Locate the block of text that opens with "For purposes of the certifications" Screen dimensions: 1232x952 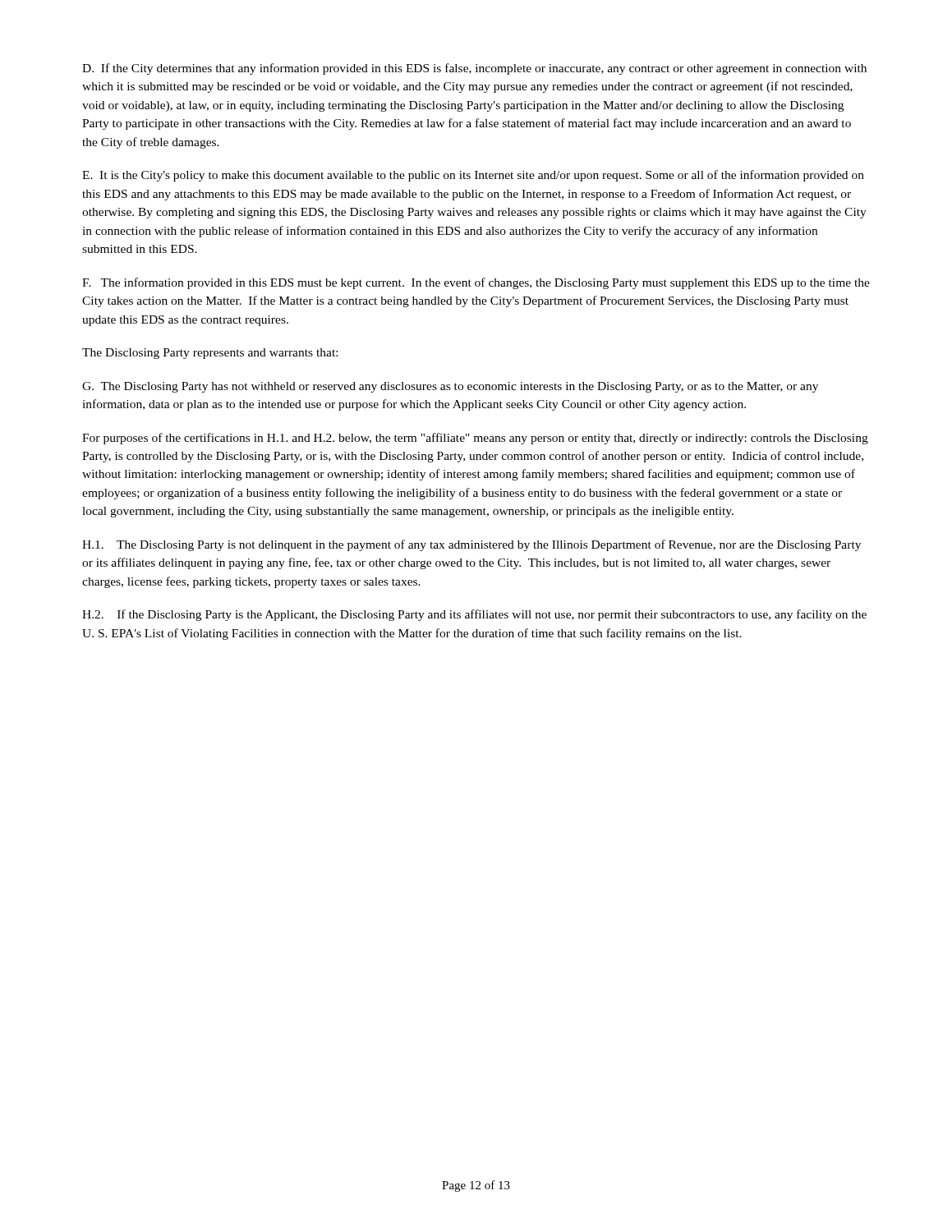tap(475, 474)
